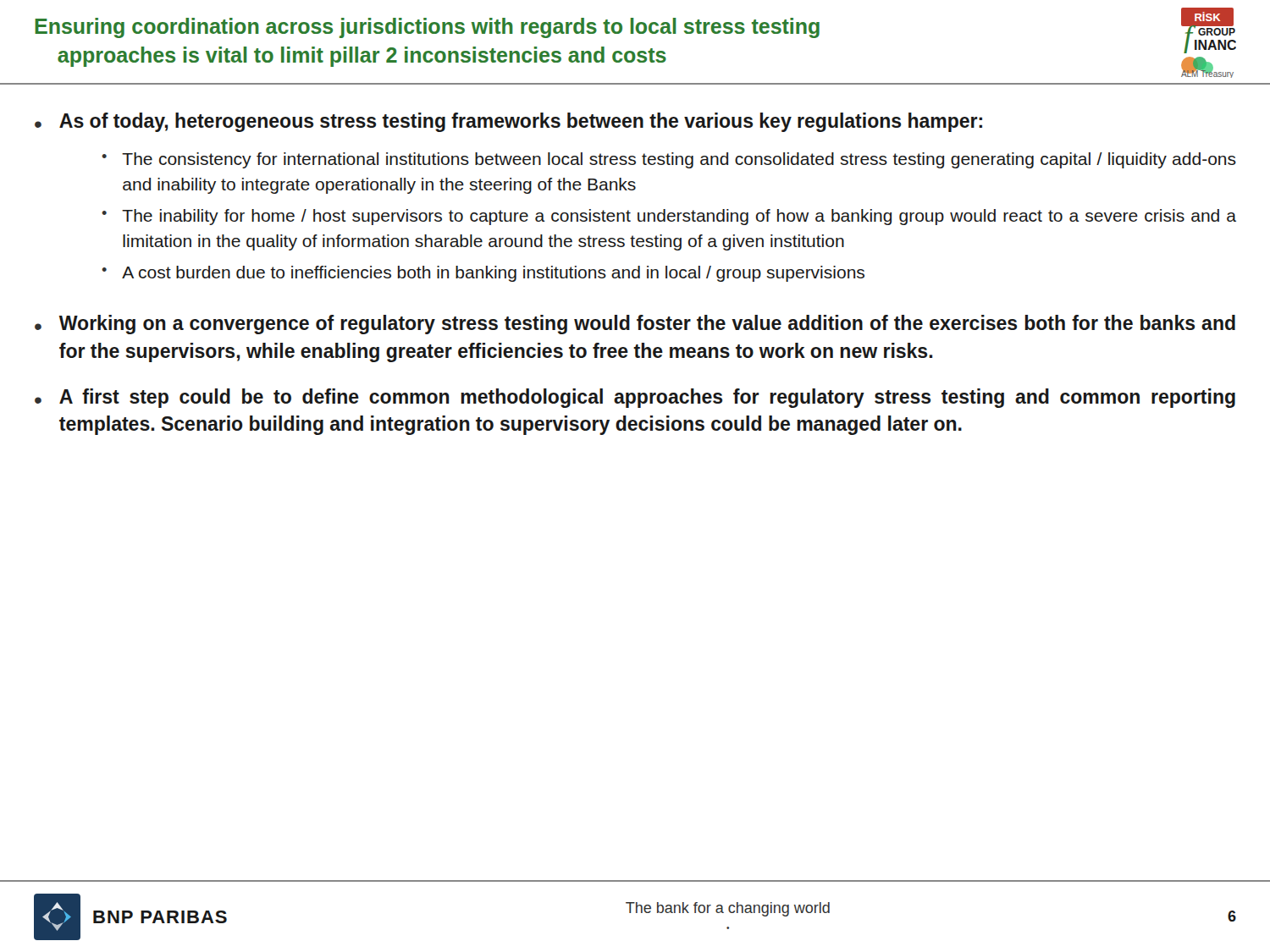Find a logo
Image resolution: width=1270 pixels, height=952 pixels.
pos(1181,41)
